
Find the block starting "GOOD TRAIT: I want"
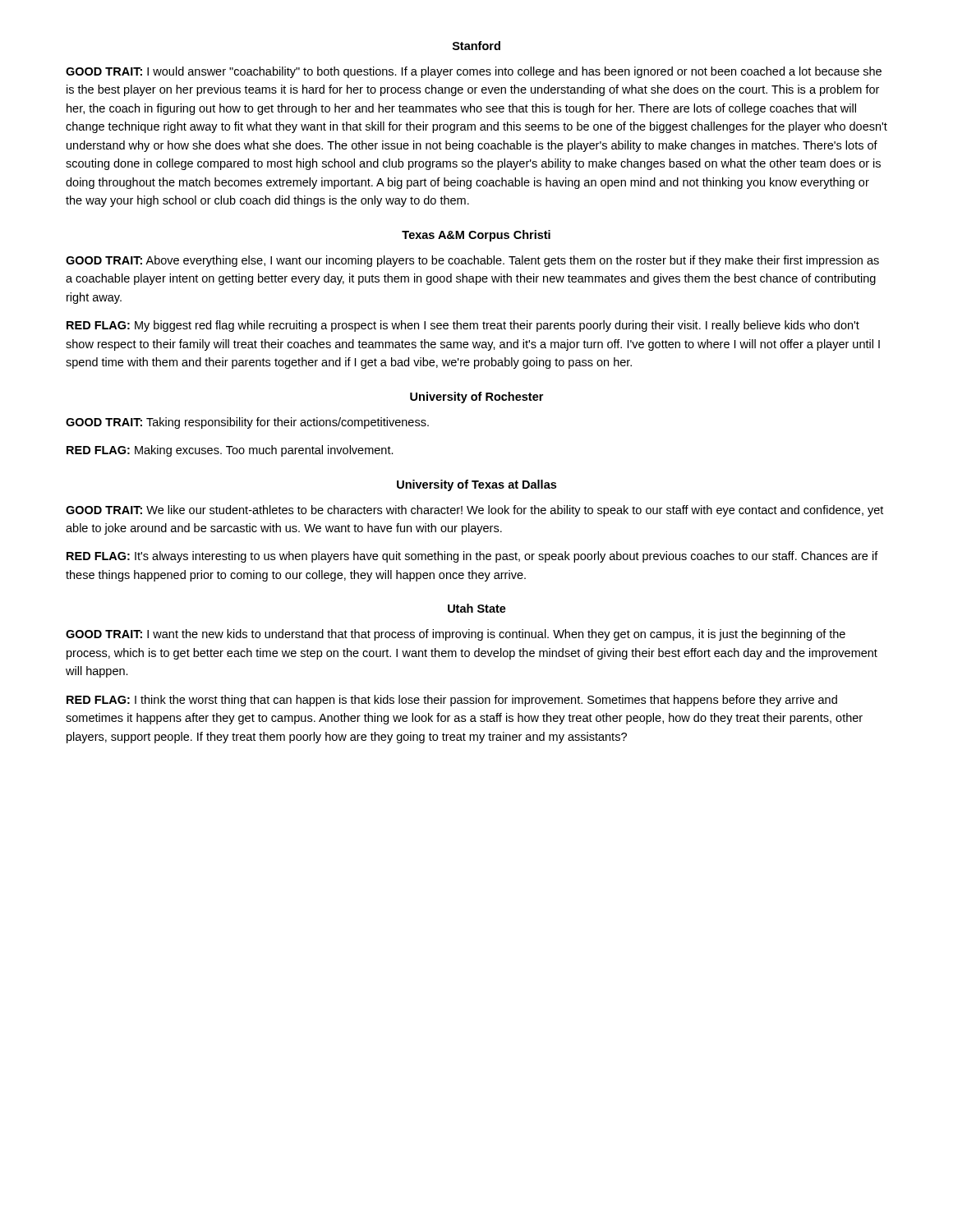pyautogui.click(x=472, y=653)
